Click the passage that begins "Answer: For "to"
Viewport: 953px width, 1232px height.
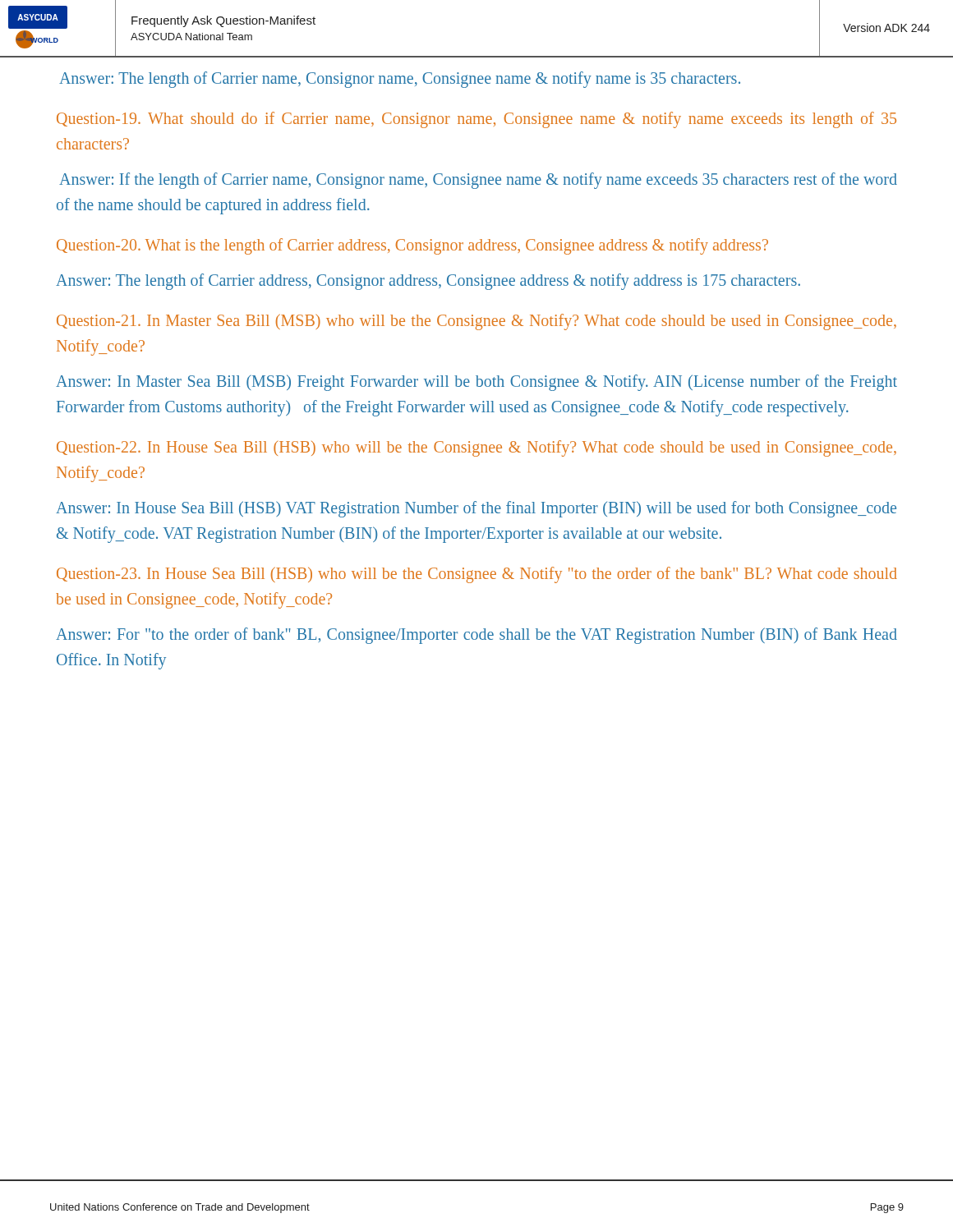(x=476, y=647)
